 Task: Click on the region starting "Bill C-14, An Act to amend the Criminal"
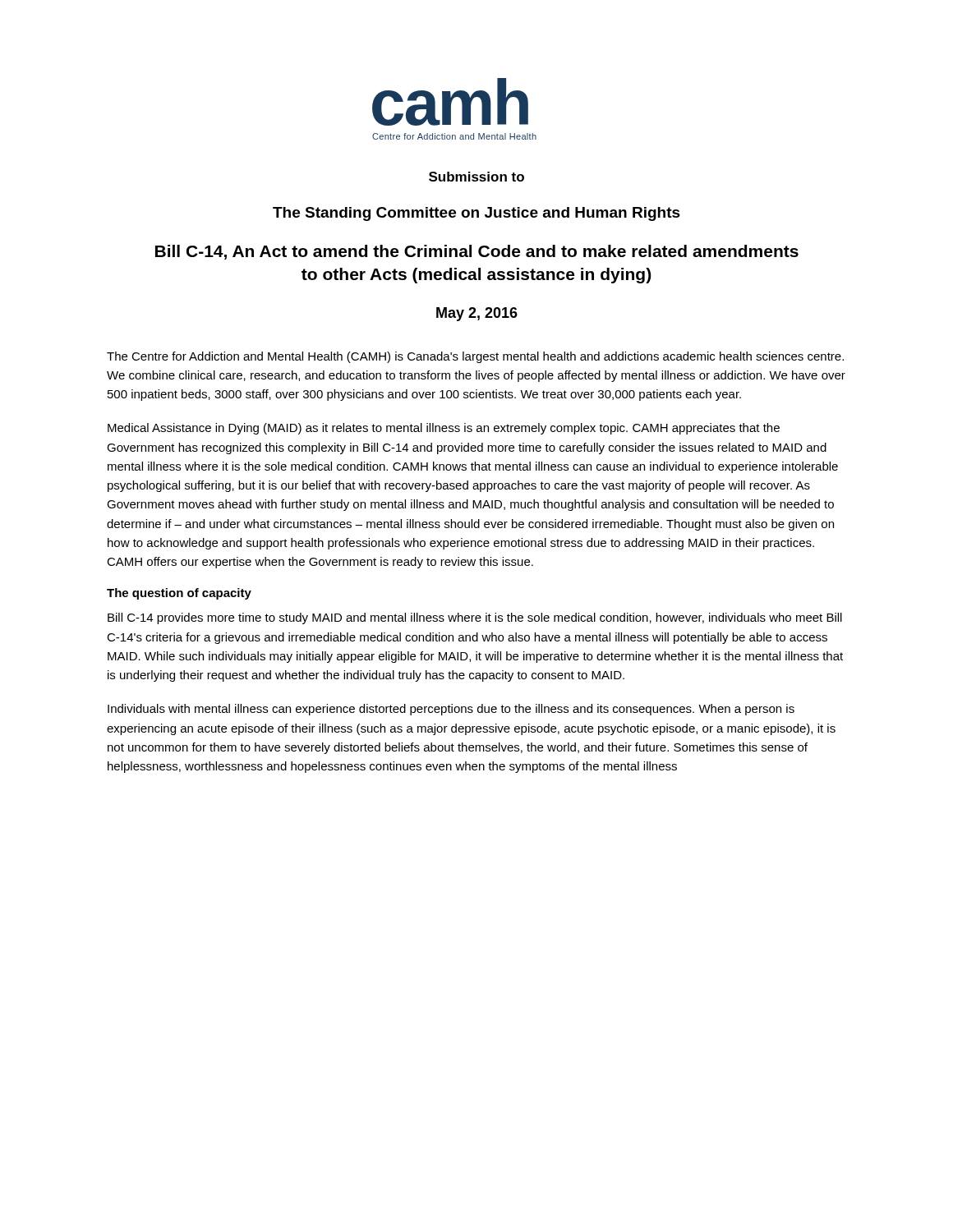[476, 263]
